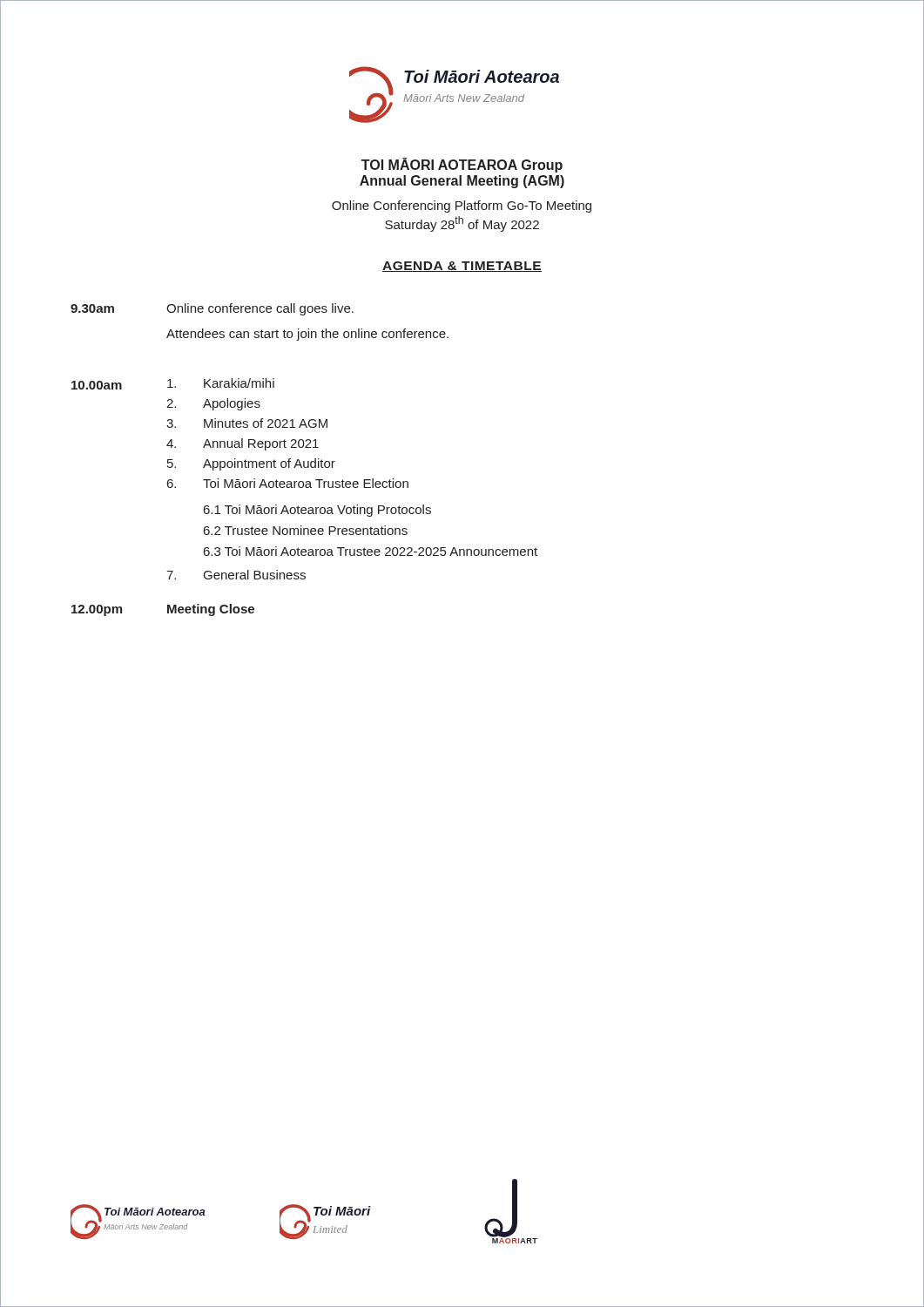Navigate to the text starting "Meeting Close"

click(211, 609)
